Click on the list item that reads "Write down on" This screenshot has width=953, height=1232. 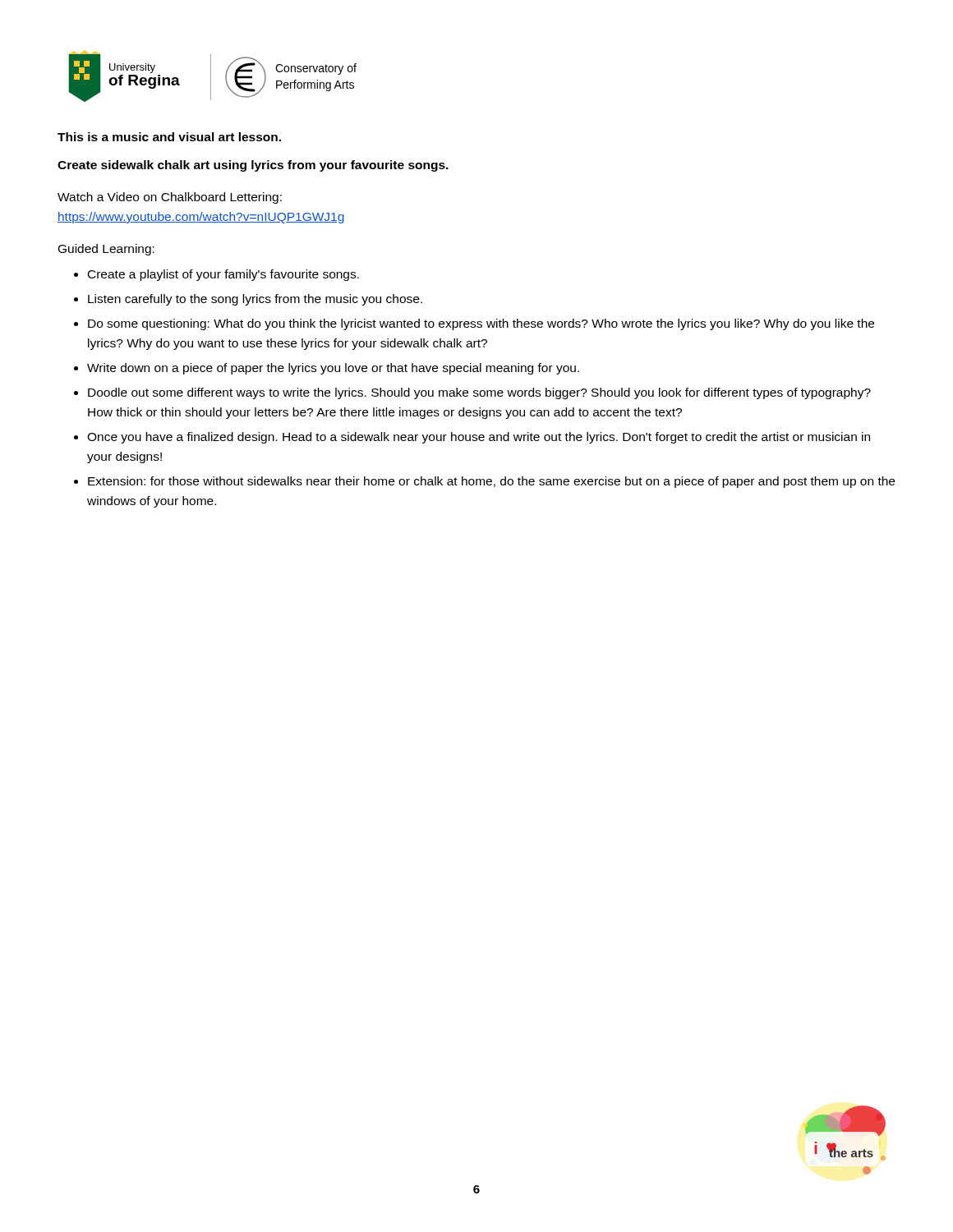(x=334, y=368)
